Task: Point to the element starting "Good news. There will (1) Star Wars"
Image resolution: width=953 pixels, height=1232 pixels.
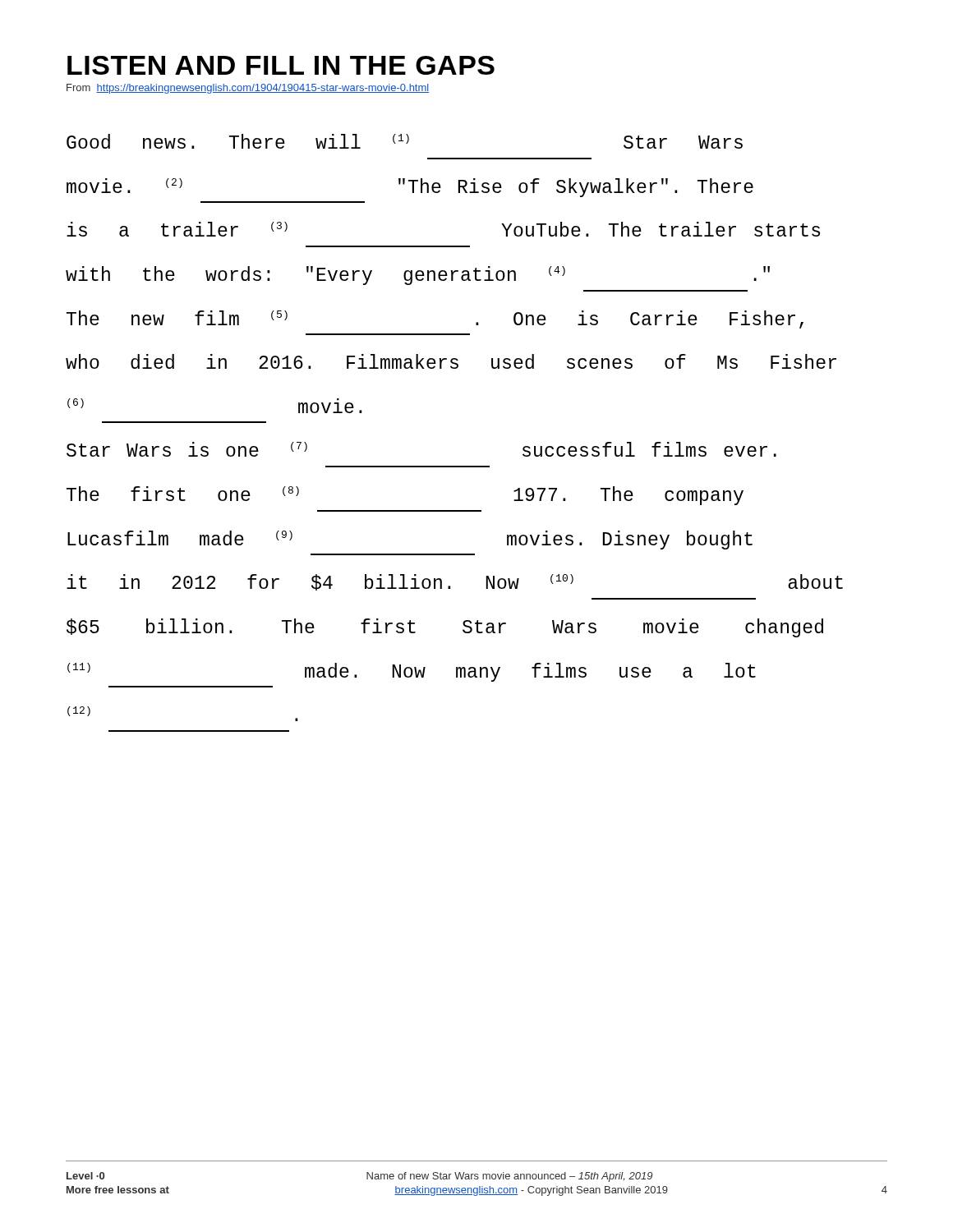Action: pyautogui.click(x=405, y=141)
